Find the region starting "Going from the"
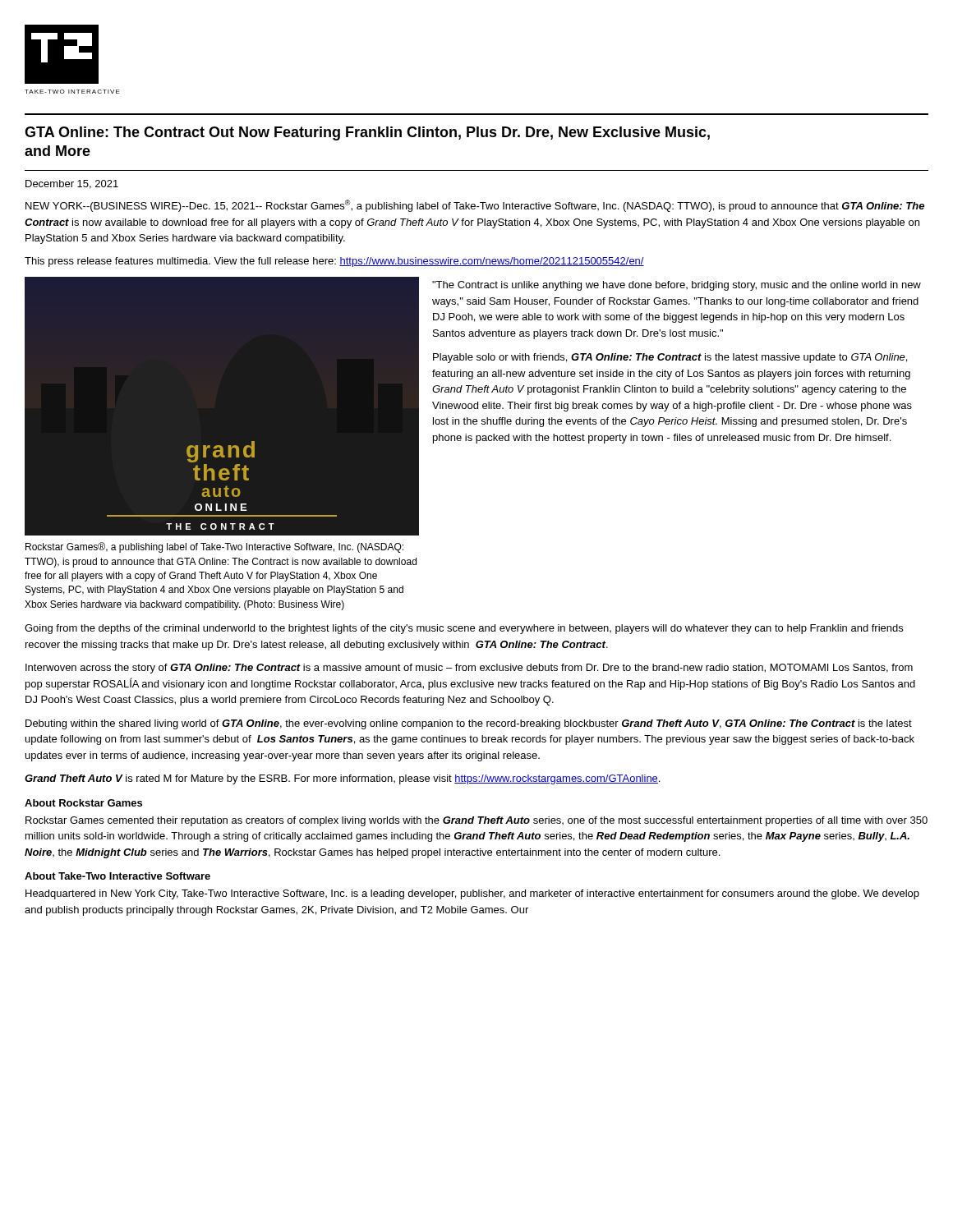Viewport: 953px width, 1232px height. tap(464, 636)
